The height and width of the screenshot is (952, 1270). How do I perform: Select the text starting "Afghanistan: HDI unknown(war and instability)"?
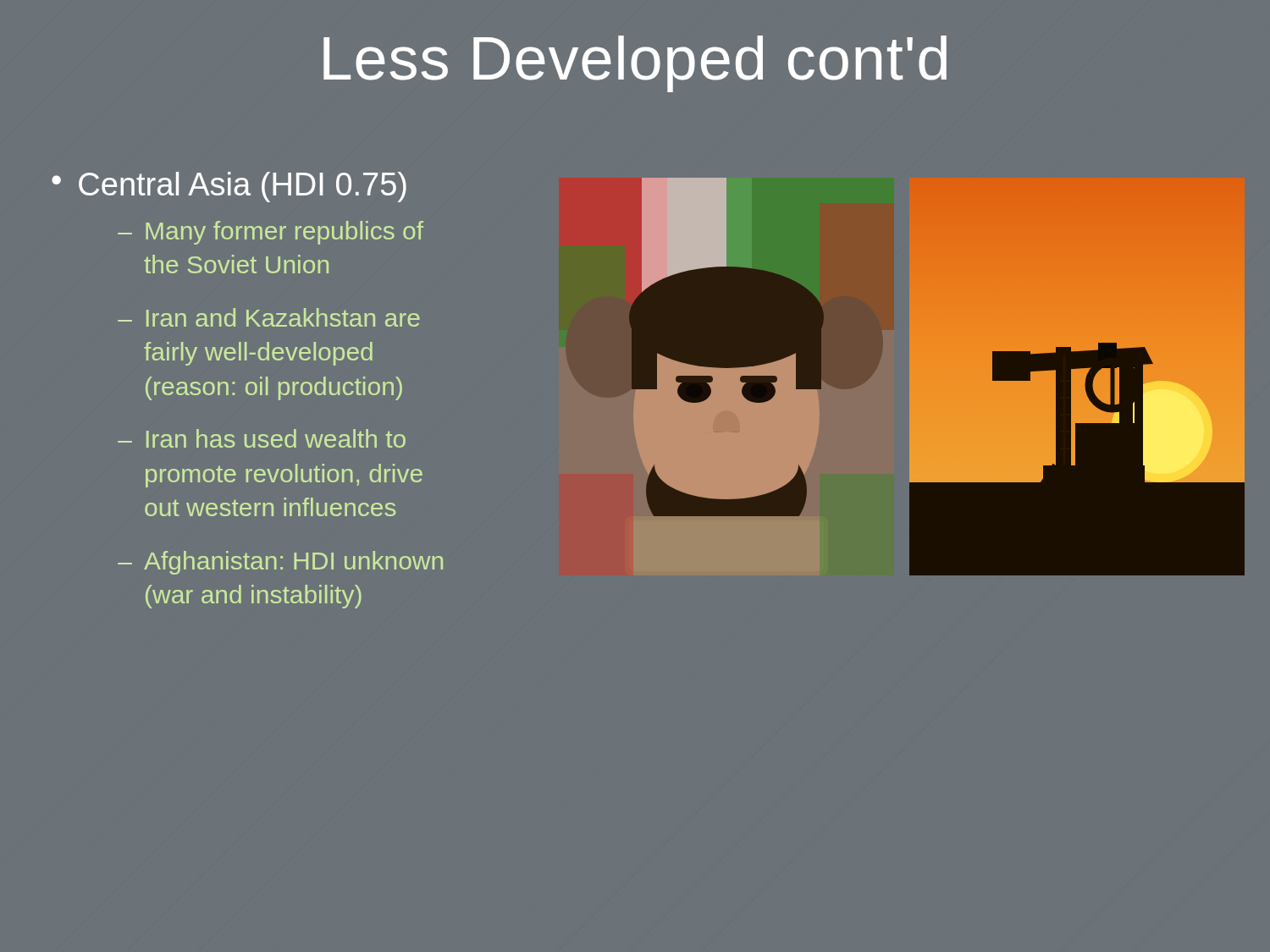click(294, 577)
